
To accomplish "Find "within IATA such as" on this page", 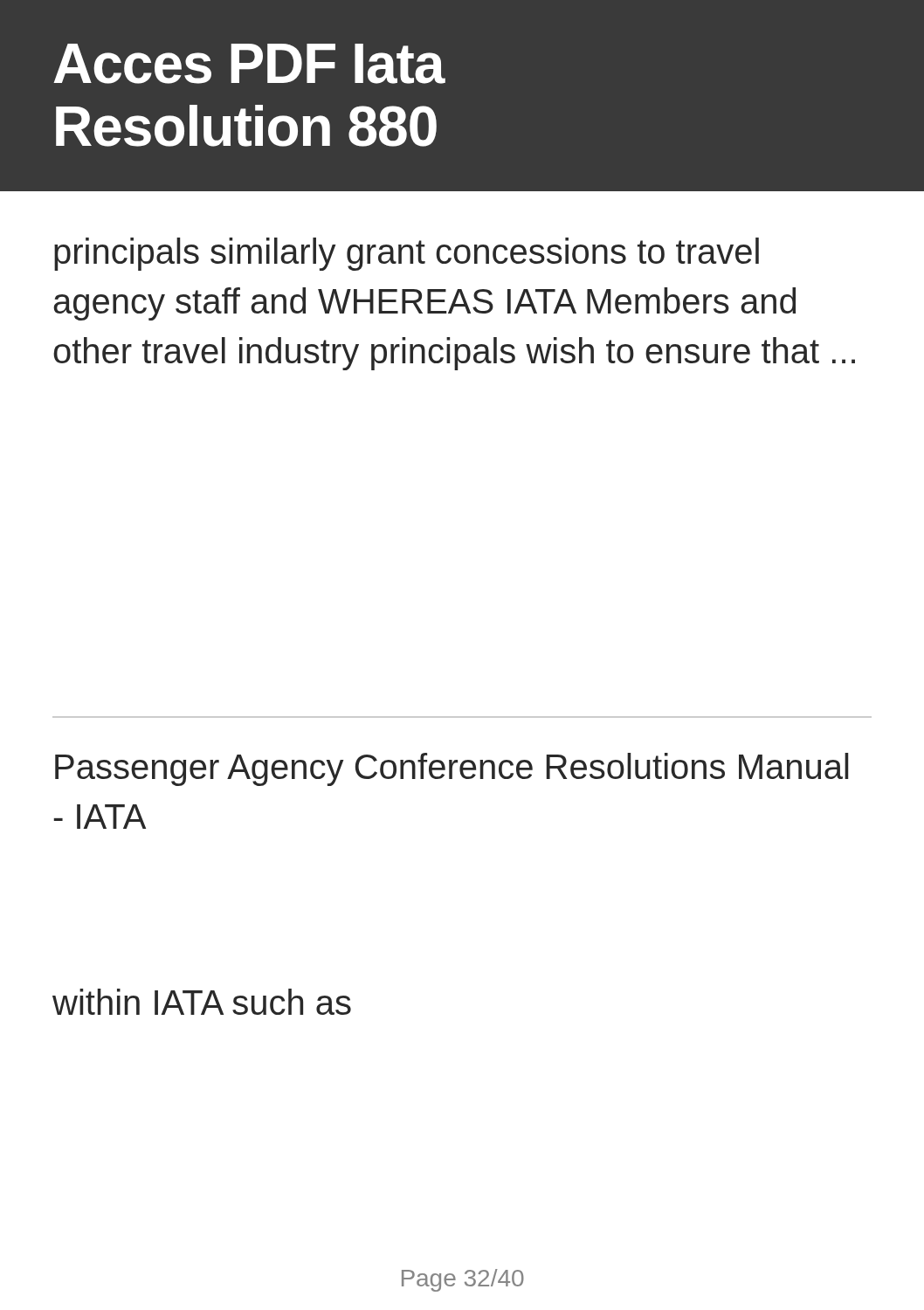I will (x=202, y=1003).
